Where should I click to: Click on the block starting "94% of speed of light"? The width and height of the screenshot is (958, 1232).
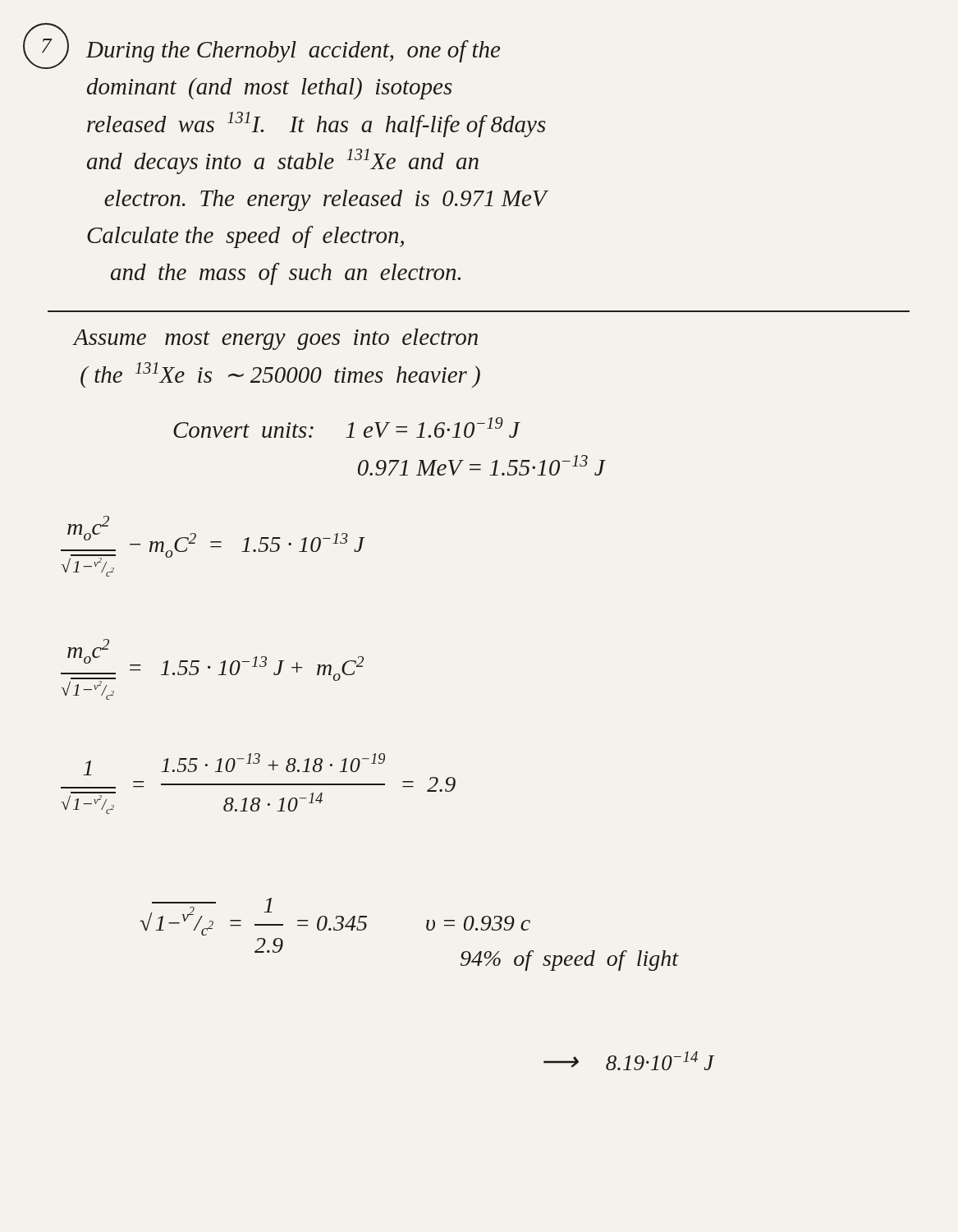click(569, 958)
